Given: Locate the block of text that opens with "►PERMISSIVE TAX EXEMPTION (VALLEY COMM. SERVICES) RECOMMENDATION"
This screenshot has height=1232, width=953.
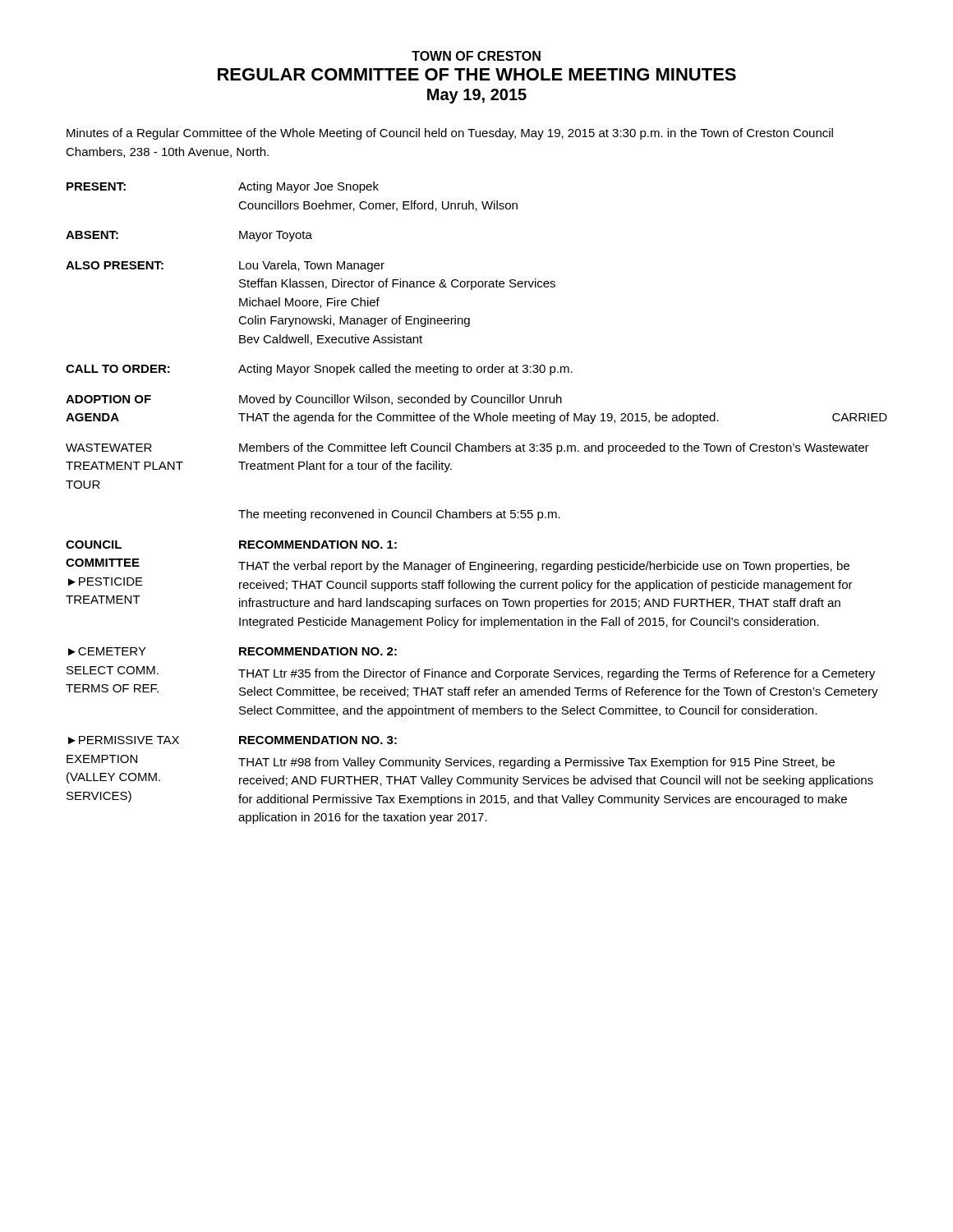Looking at the screenshot, I should pyautogui.click(x=476, y=779).
